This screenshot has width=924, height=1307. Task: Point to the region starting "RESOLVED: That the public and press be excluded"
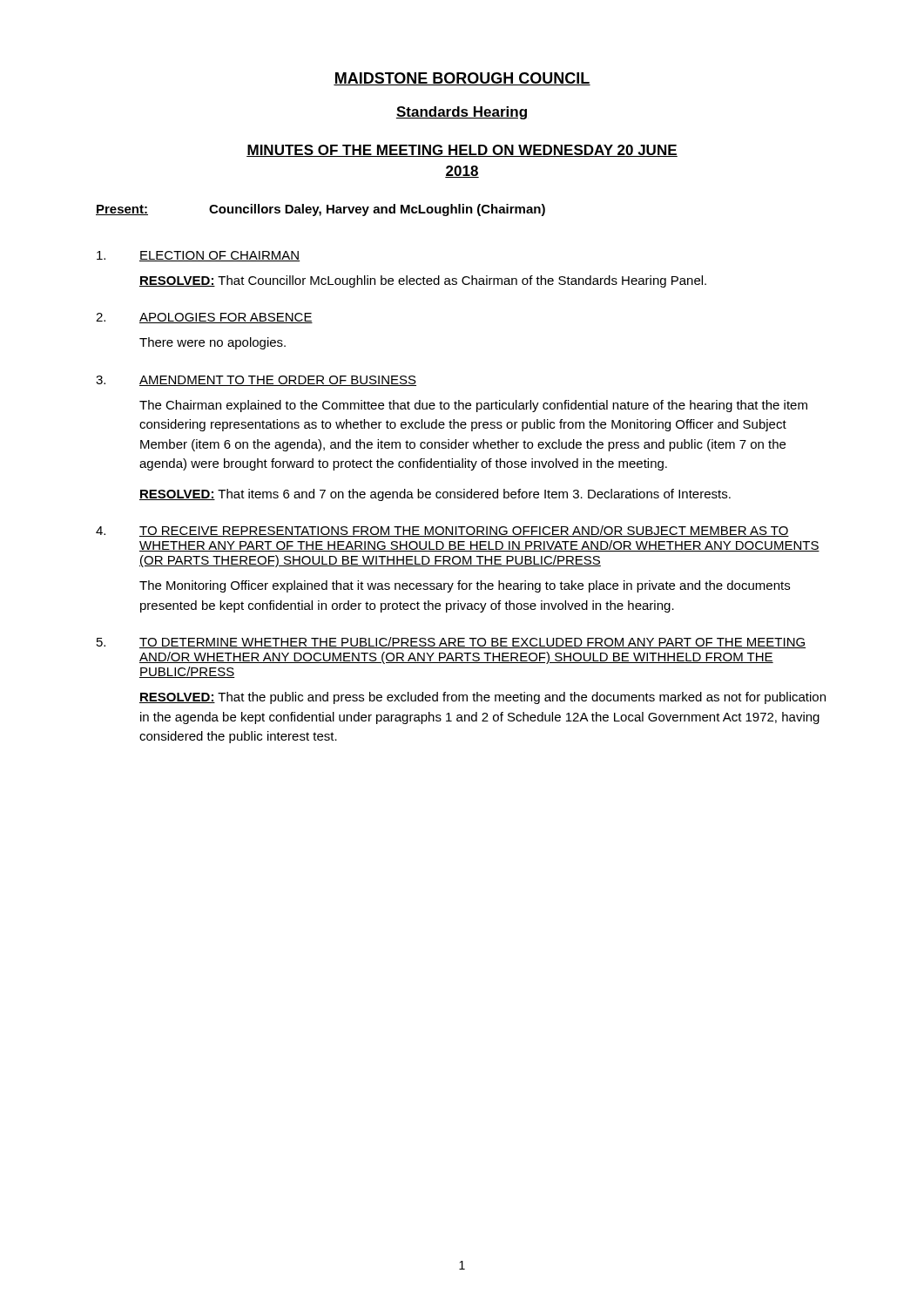click(x=462, y=722)
